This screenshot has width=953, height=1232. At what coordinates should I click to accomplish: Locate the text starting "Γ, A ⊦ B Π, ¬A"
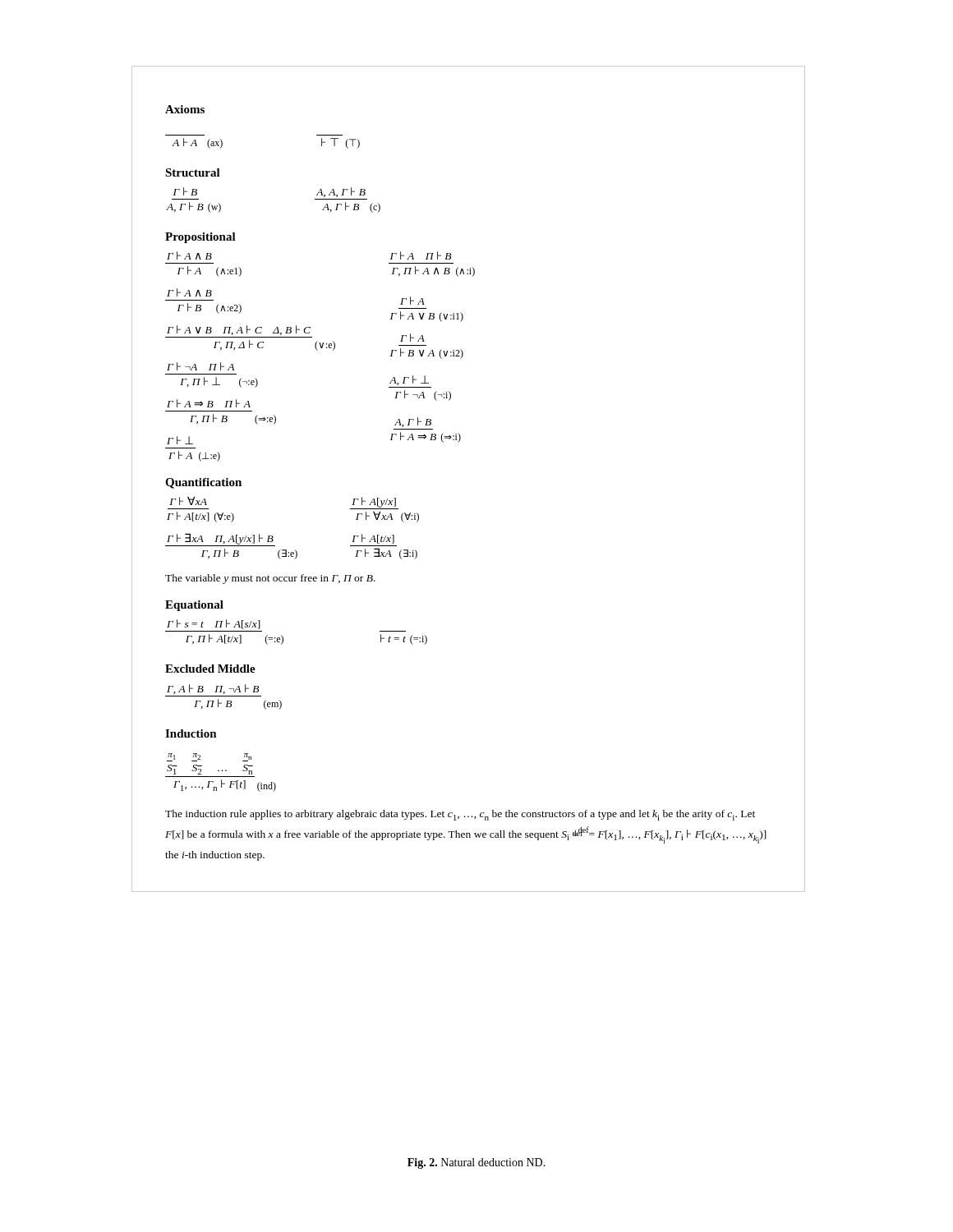224,696
